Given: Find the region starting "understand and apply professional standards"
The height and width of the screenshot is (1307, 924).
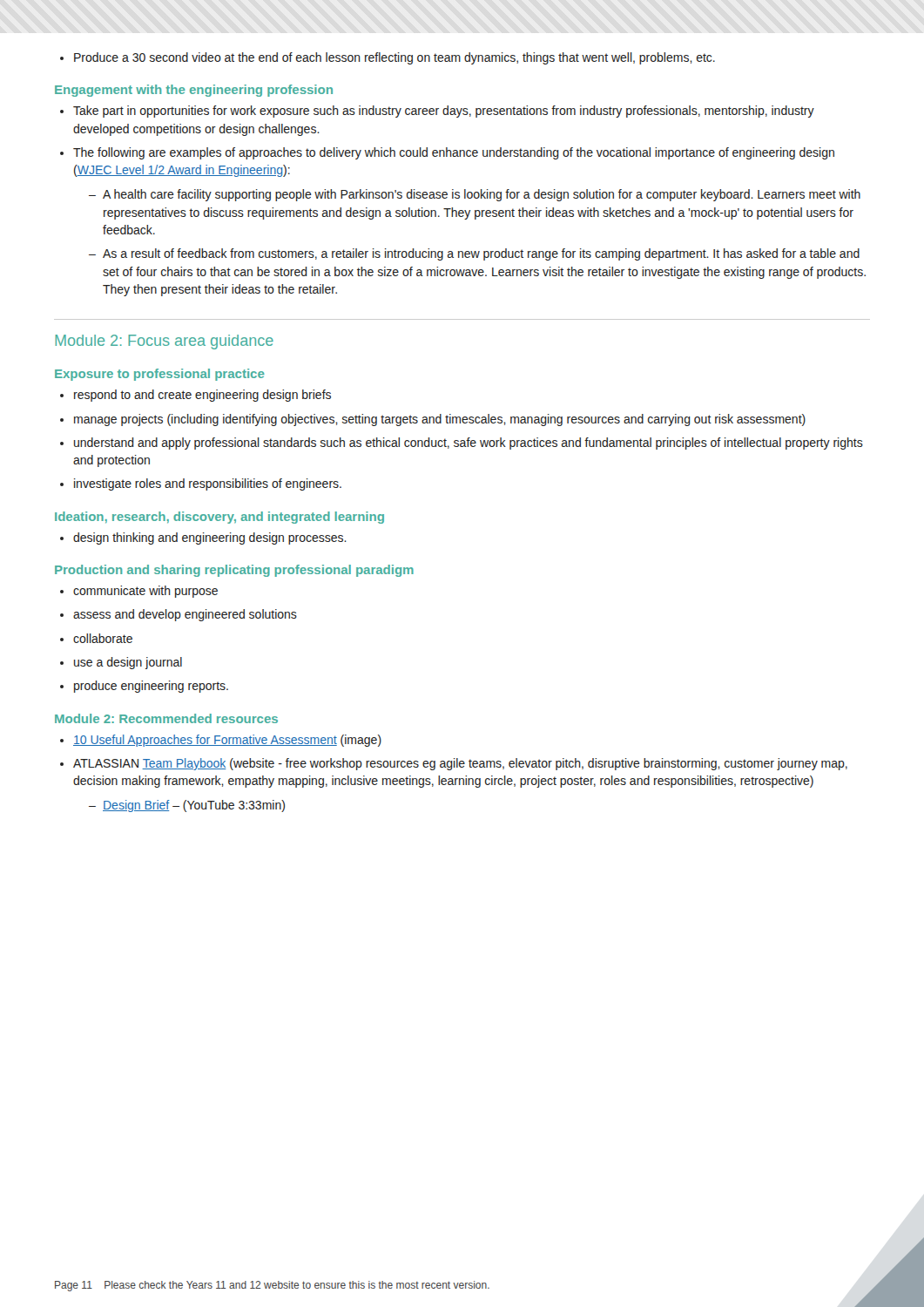Looking at the screenshot, I should 462,452.
